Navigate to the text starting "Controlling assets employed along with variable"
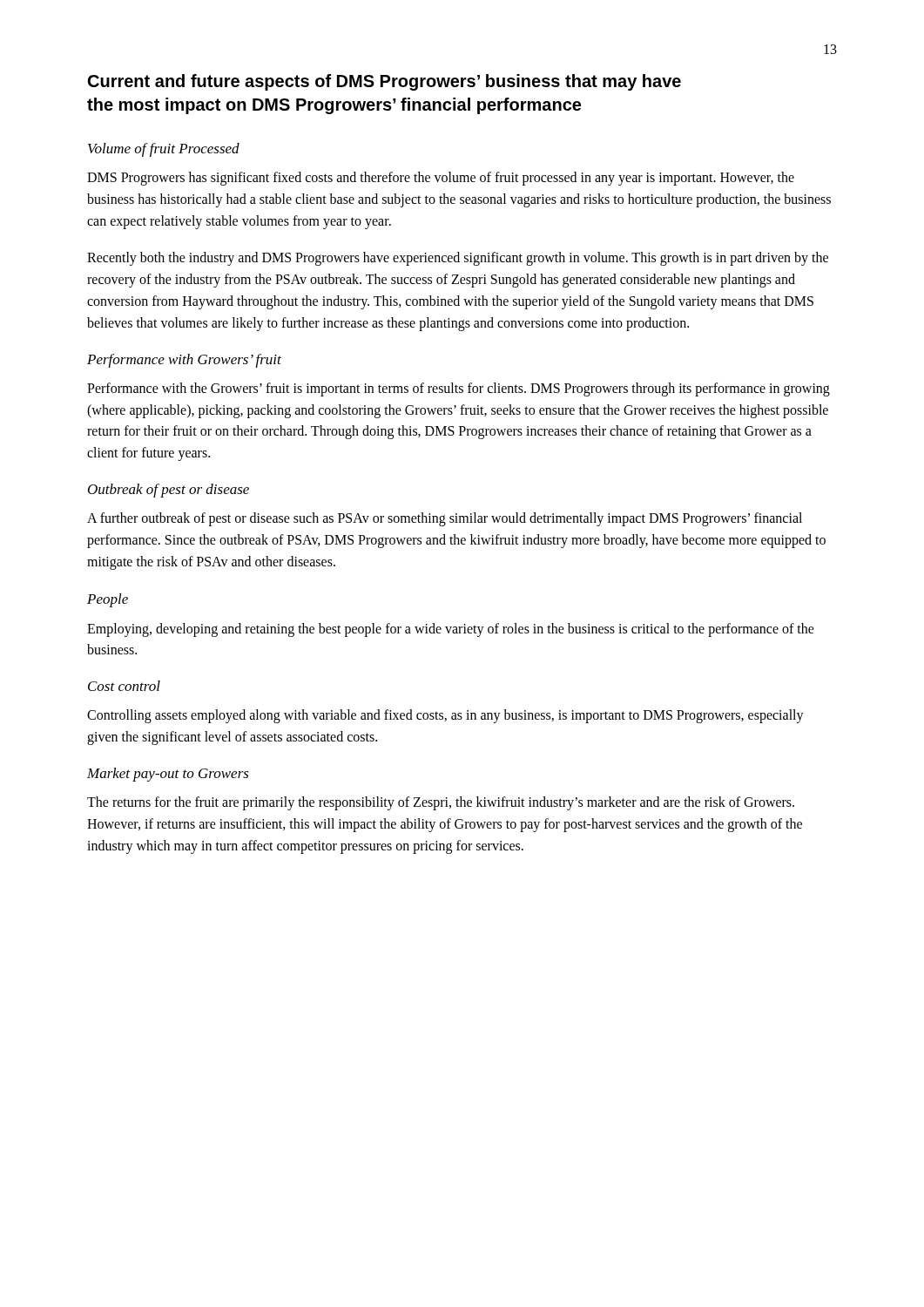The width and height of the screenshot is (924, 1307). pos(462,727)
